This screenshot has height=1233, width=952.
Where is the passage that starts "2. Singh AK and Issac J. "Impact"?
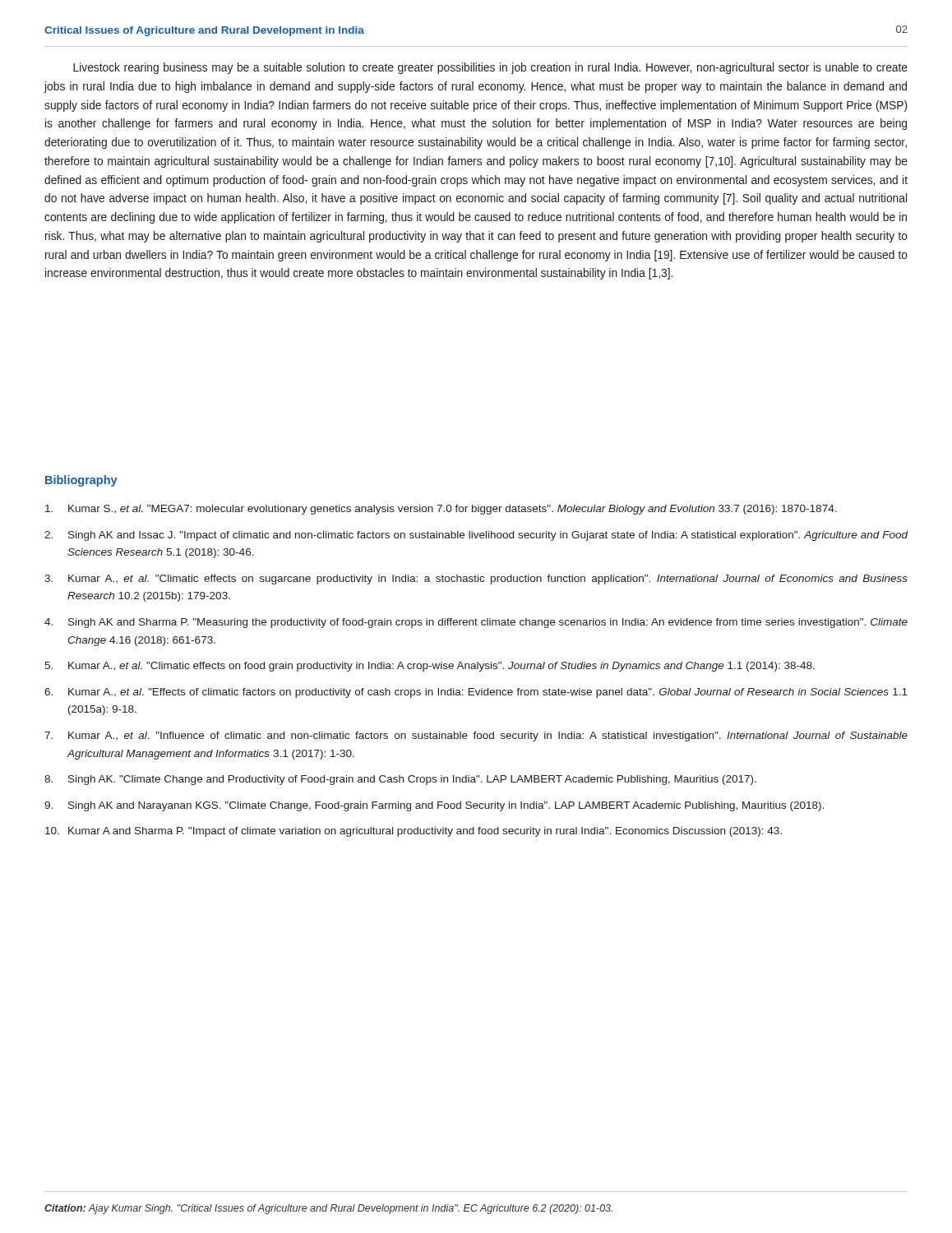[476, 544]
